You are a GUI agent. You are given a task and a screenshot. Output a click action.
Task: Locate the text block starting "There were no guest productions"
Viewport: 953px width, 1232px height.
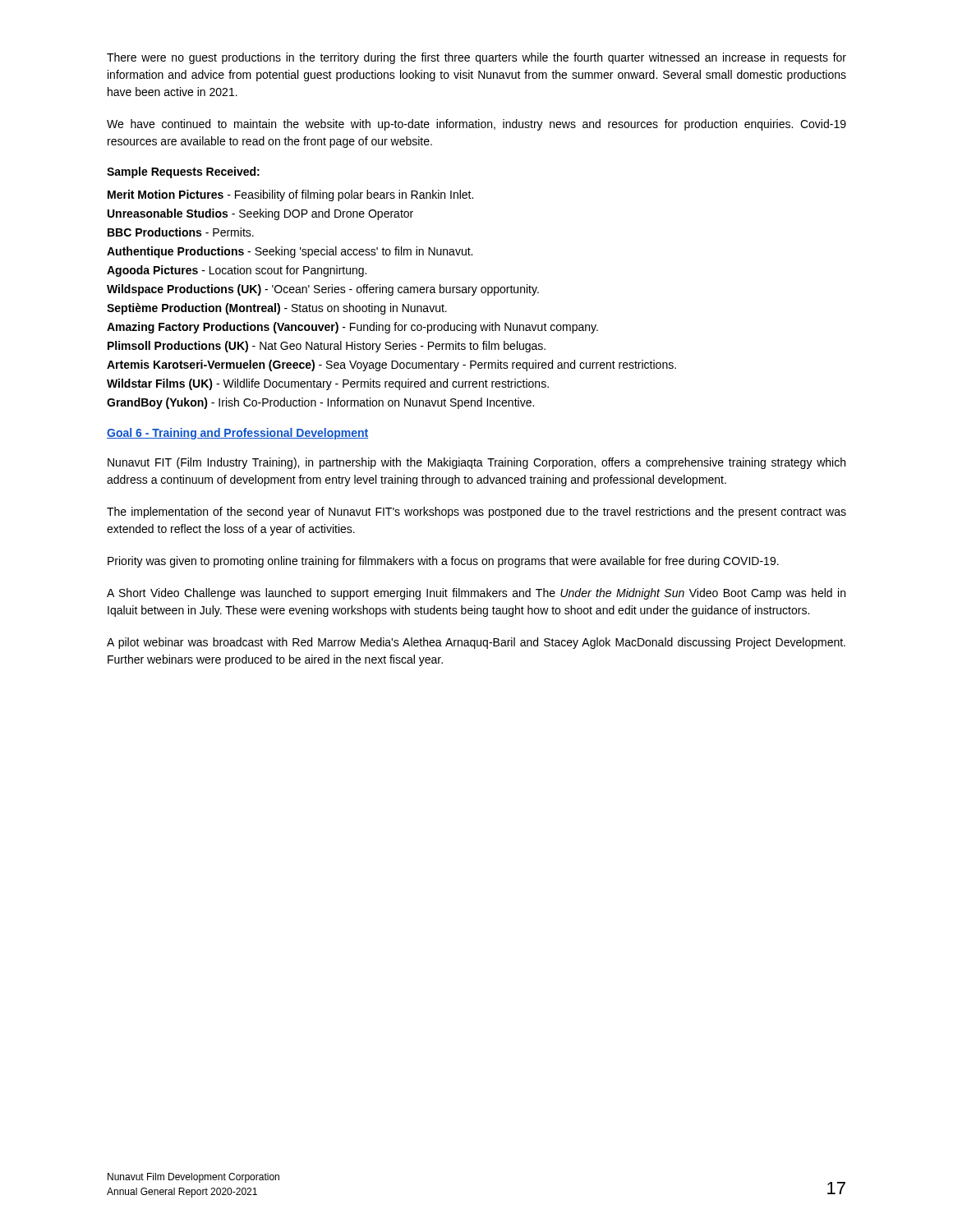click(476, 75)
